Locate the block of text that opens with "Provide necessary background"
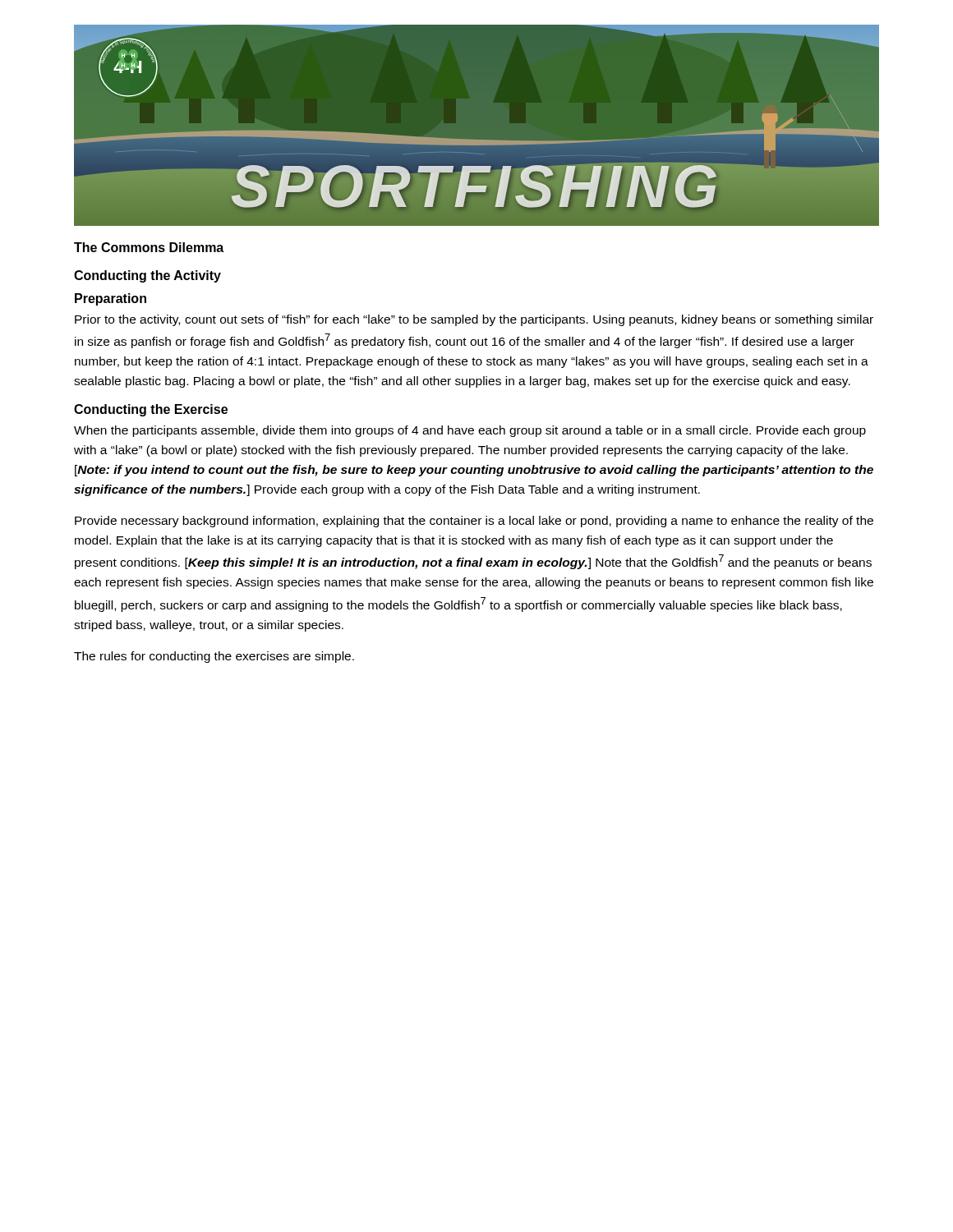Viewport: 953px width, 1232px height. click(474, 572)
